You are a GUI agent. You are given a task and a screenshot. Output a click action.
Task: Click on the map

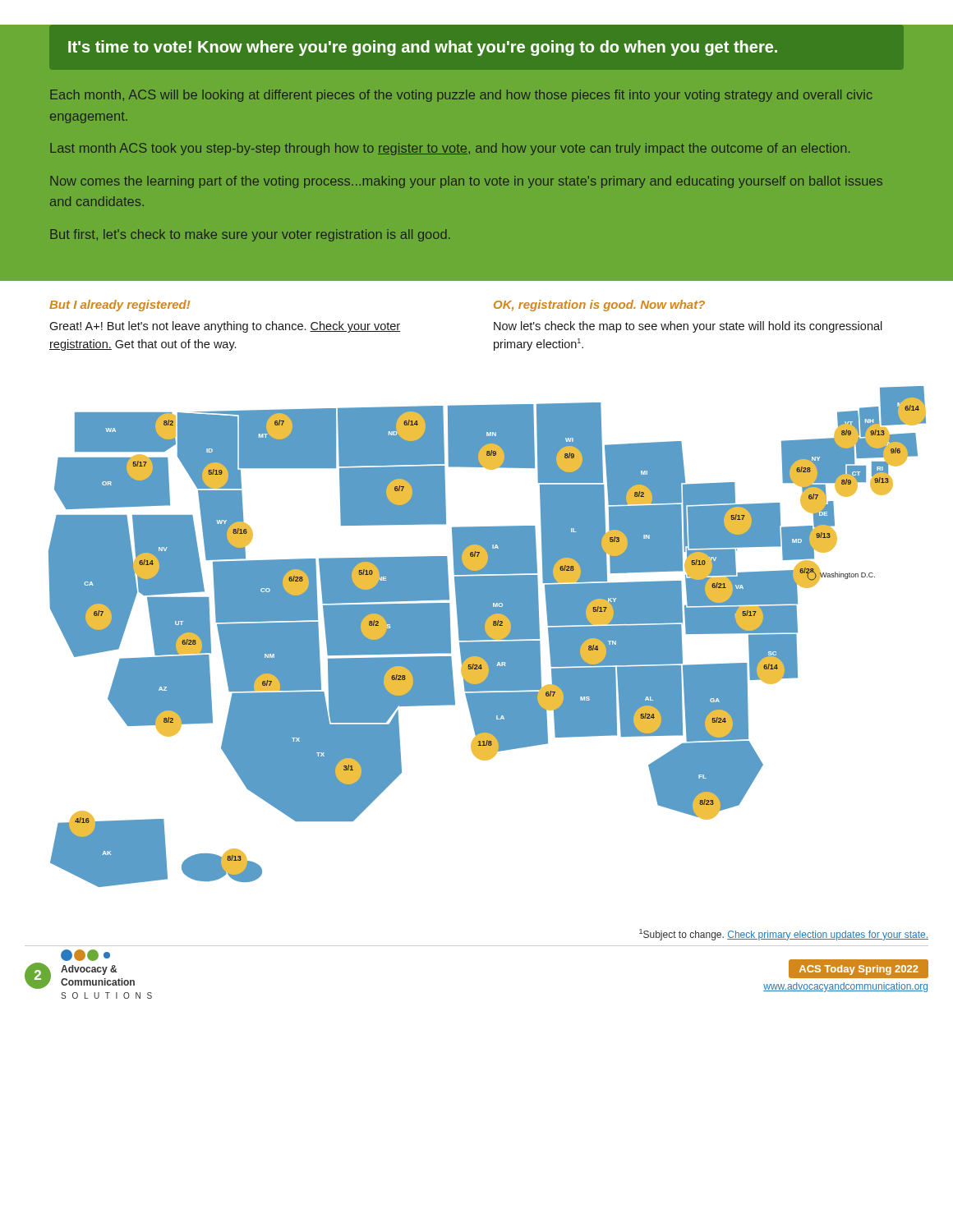pyautogui.click(x=476, y=643)
